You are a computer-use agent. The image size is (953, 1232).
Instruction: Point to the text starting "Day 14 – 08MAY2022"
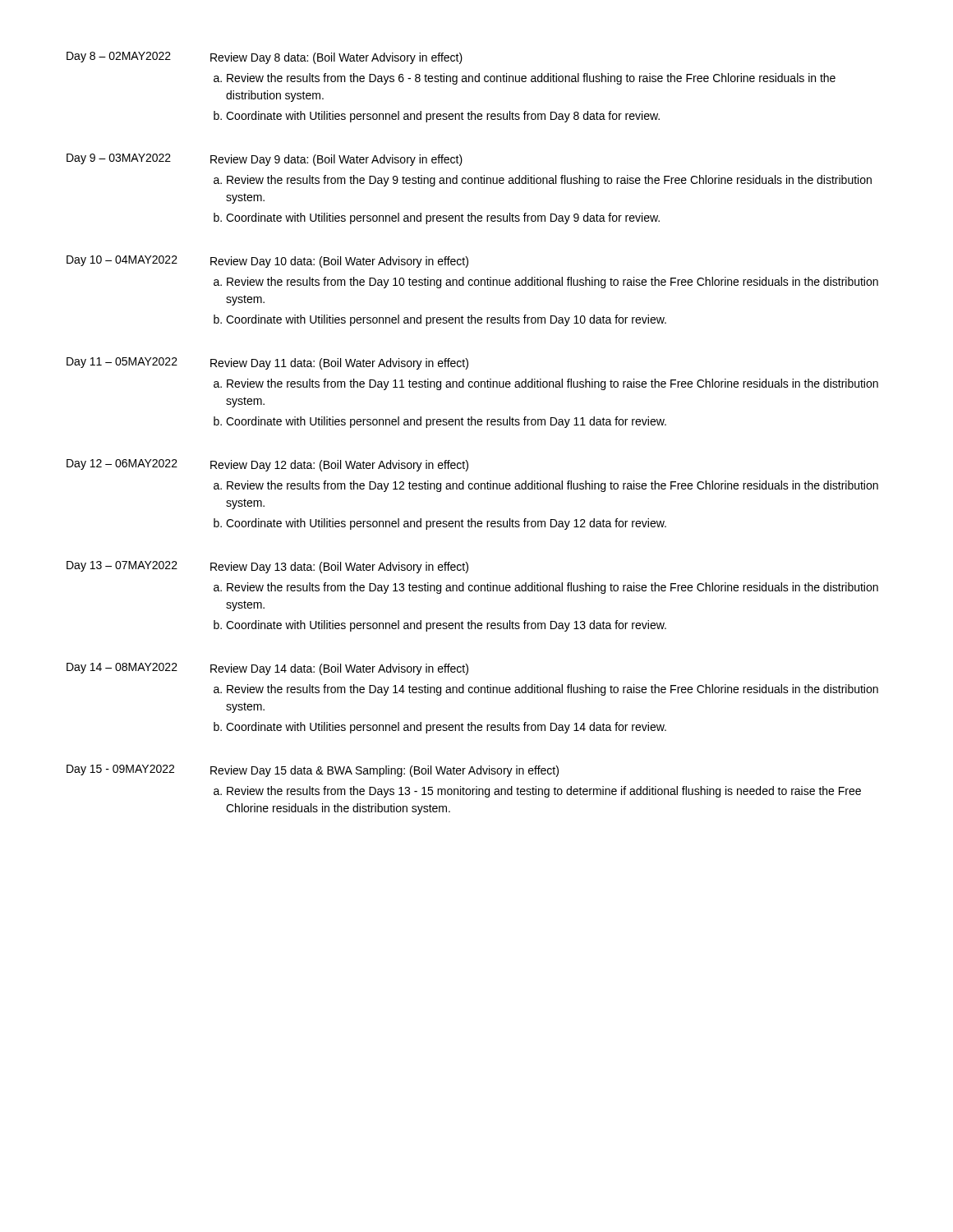(x=122, y=667)
